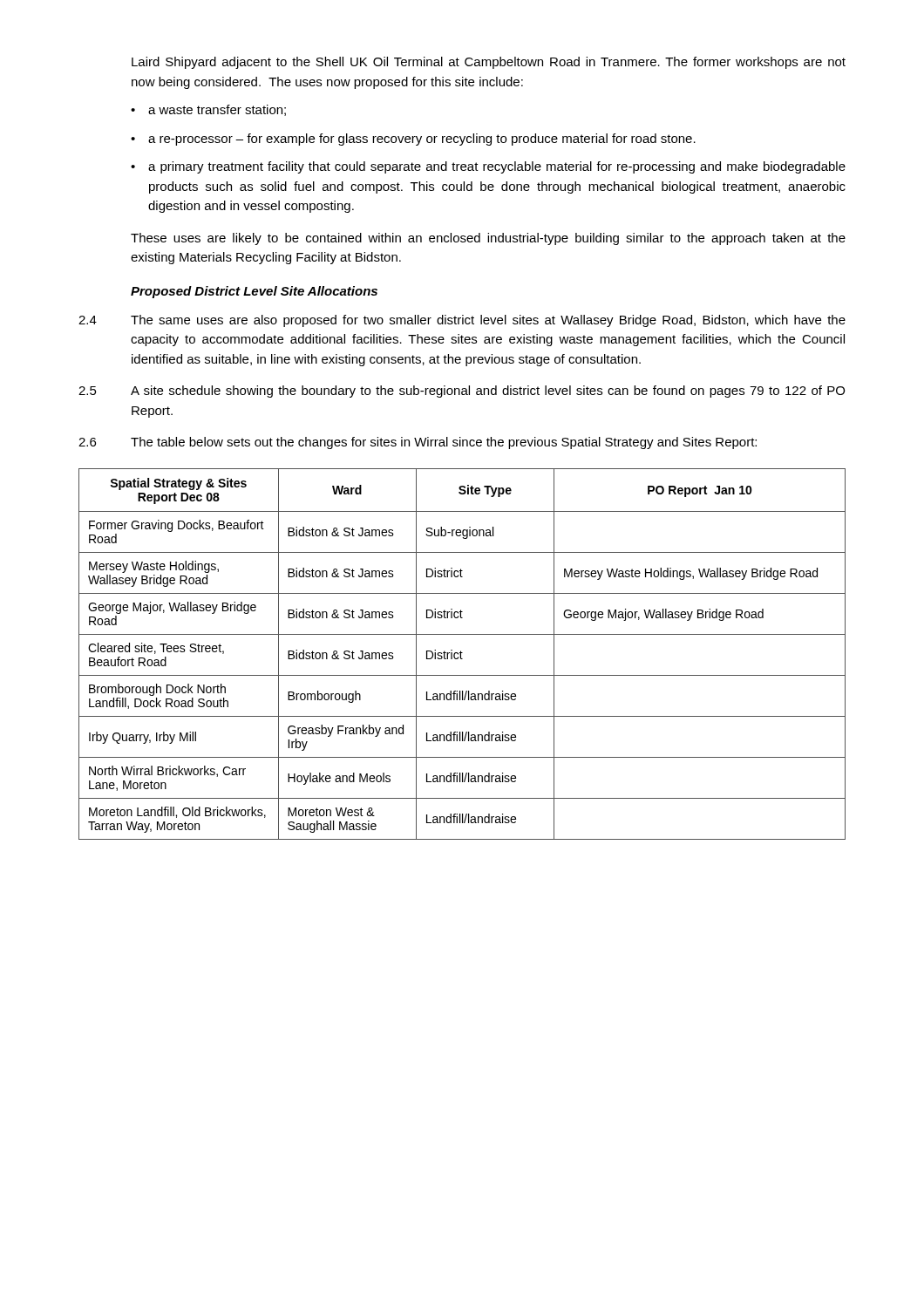Find the section header on this page that starts "Proposed District Level Site"

pyautogui.click(x=254, y=290)
